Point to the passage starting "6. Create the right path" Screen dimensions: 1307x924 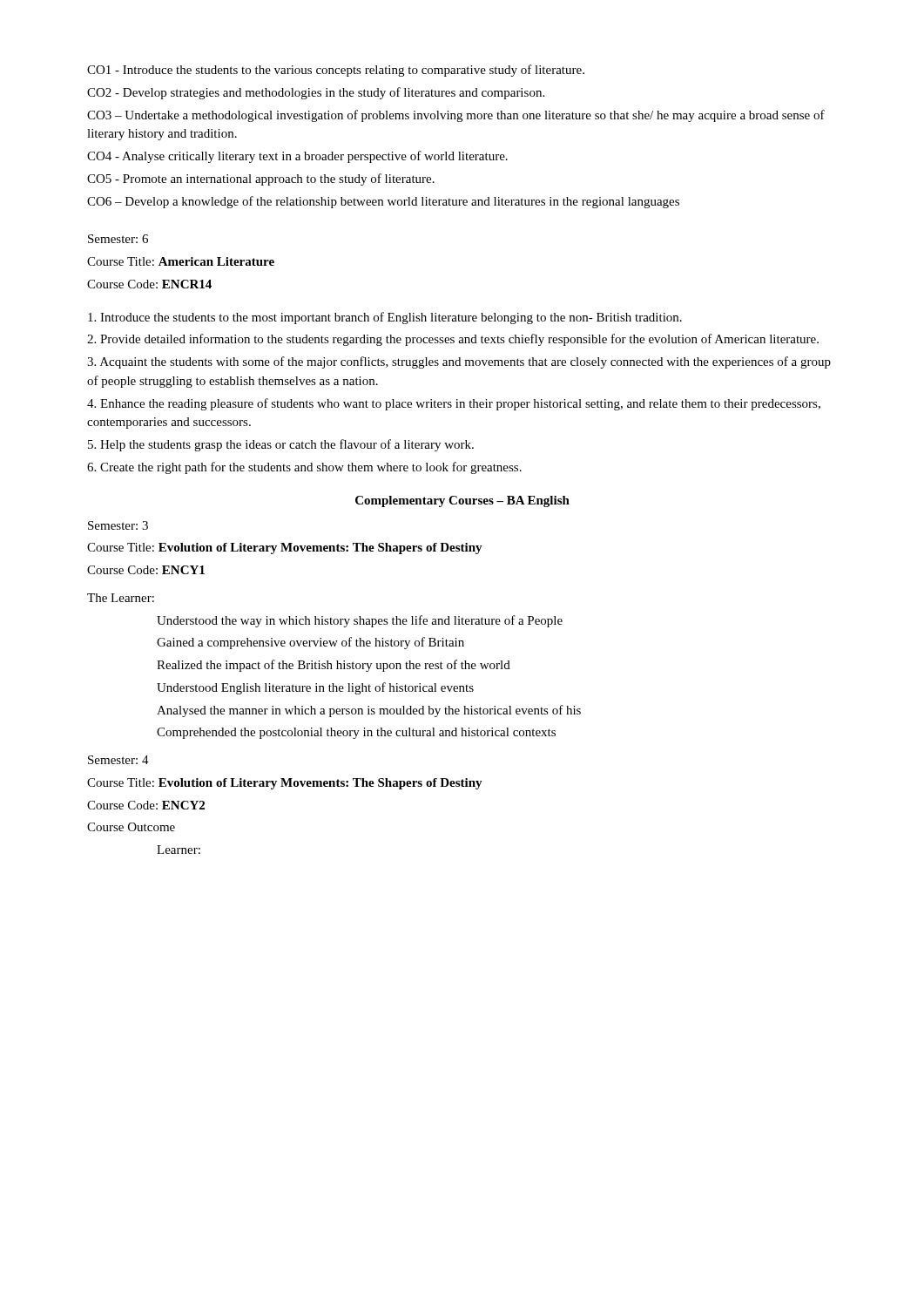point(462,468)
